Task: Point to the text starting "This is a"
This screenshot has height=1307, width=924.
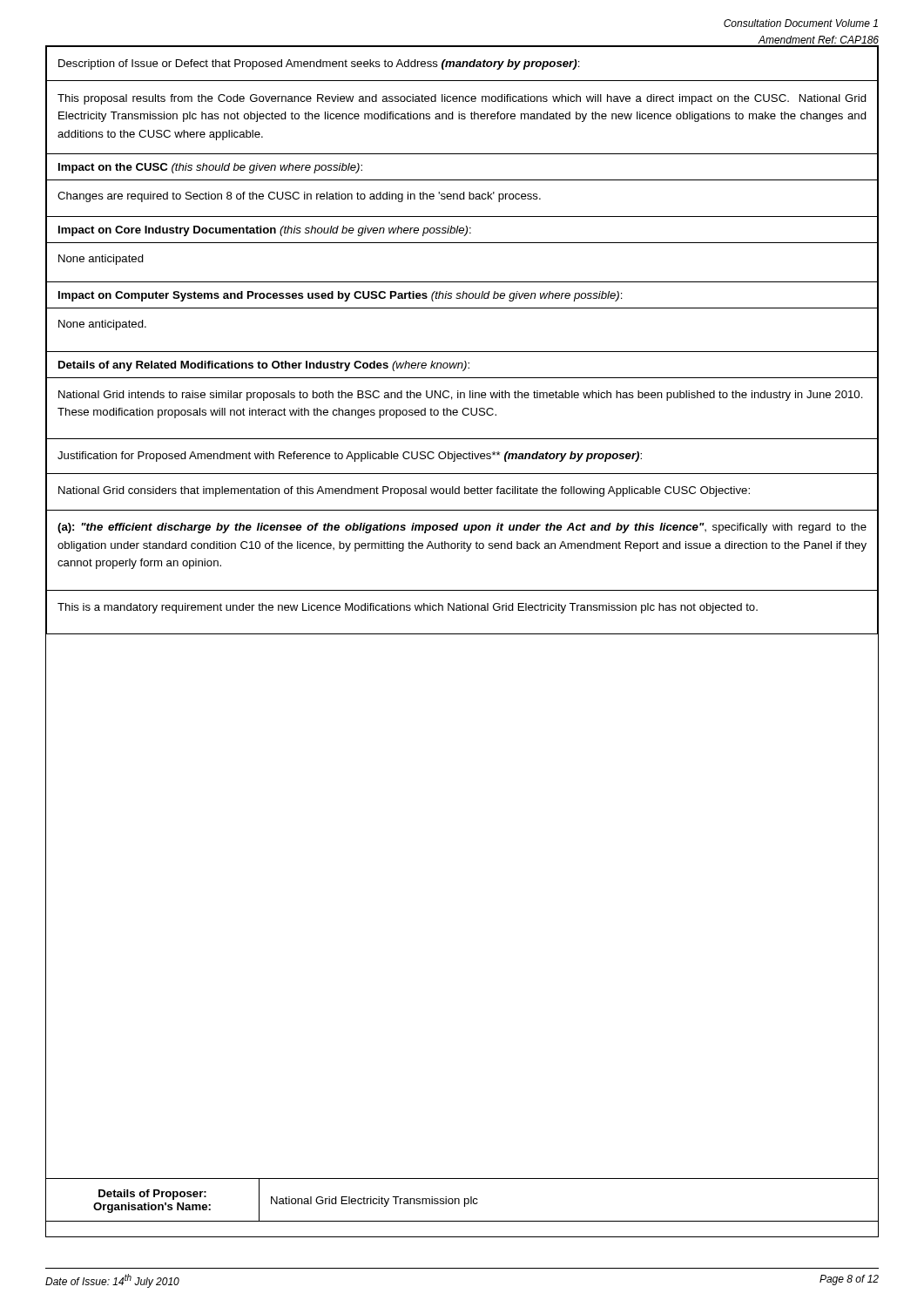Action: (x=408, y=607)
